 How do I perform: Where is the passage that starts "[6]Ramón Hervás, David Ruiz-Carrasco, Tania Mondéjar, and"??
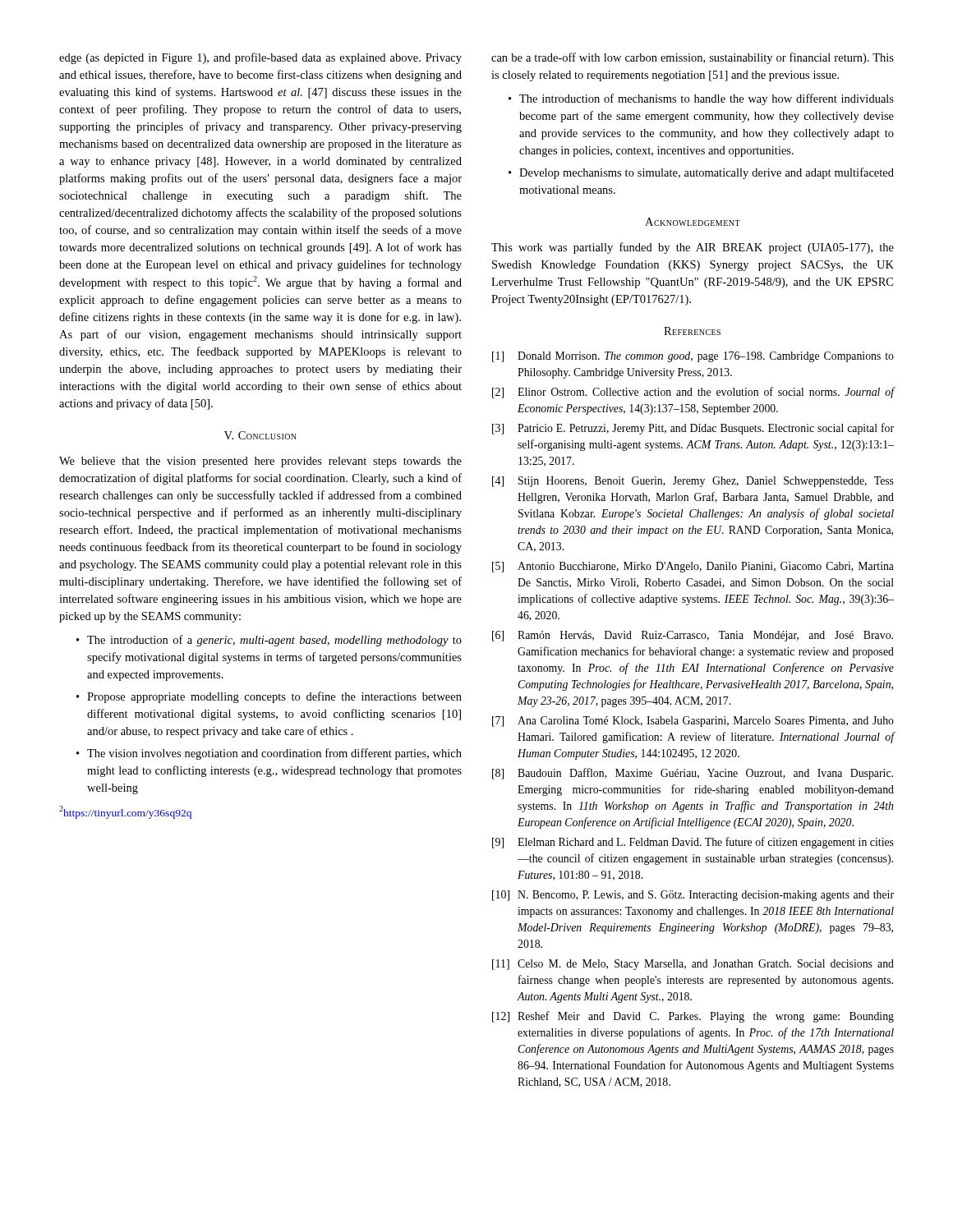tap(693, 669)
